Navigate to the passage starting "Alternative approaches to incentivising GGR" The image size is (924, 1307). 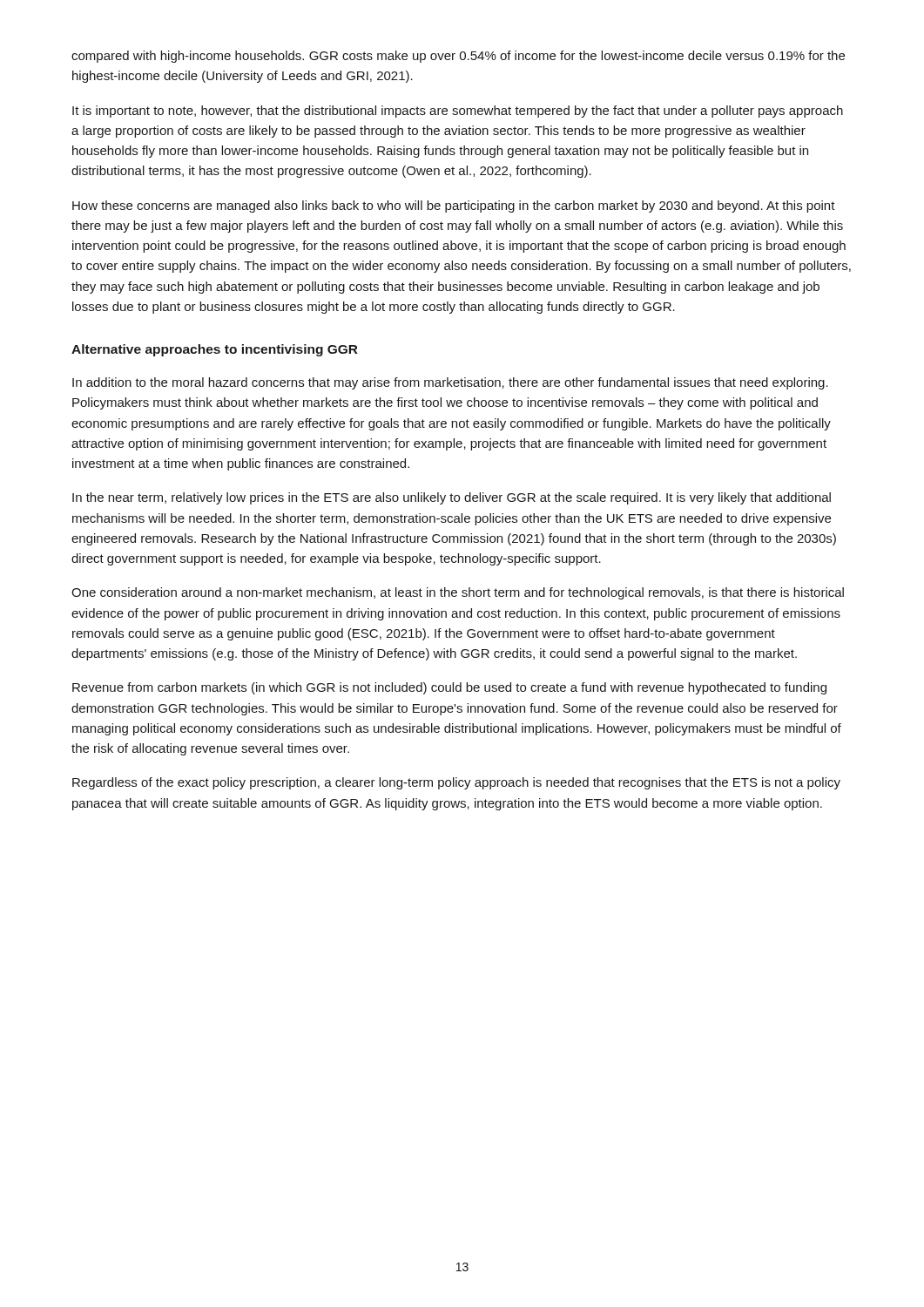point(215,350)
